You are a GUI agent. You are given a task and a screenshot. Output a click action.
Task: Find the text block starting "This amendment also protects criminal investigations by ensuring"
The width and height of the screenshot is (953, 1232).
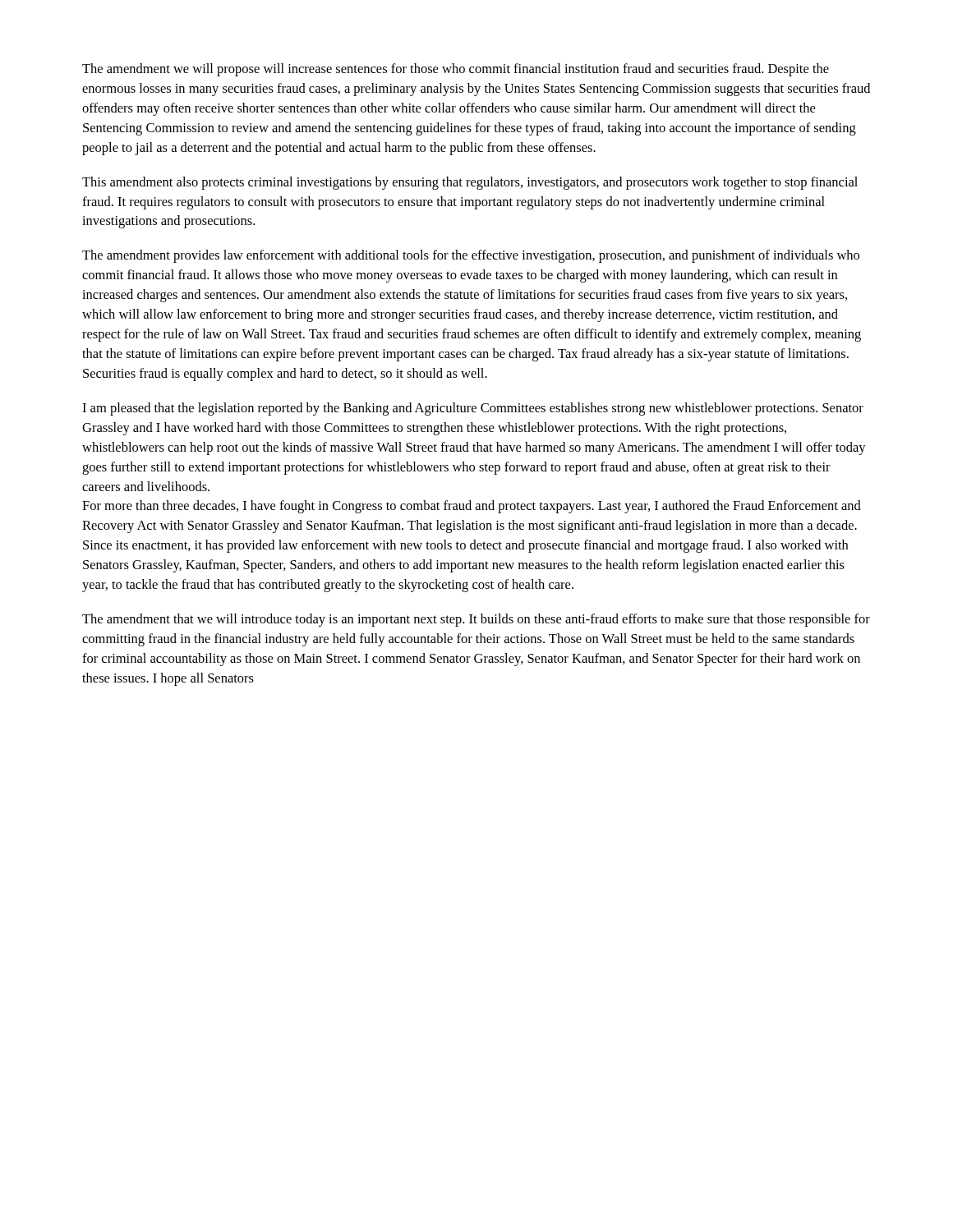click(x=470, y=201)
